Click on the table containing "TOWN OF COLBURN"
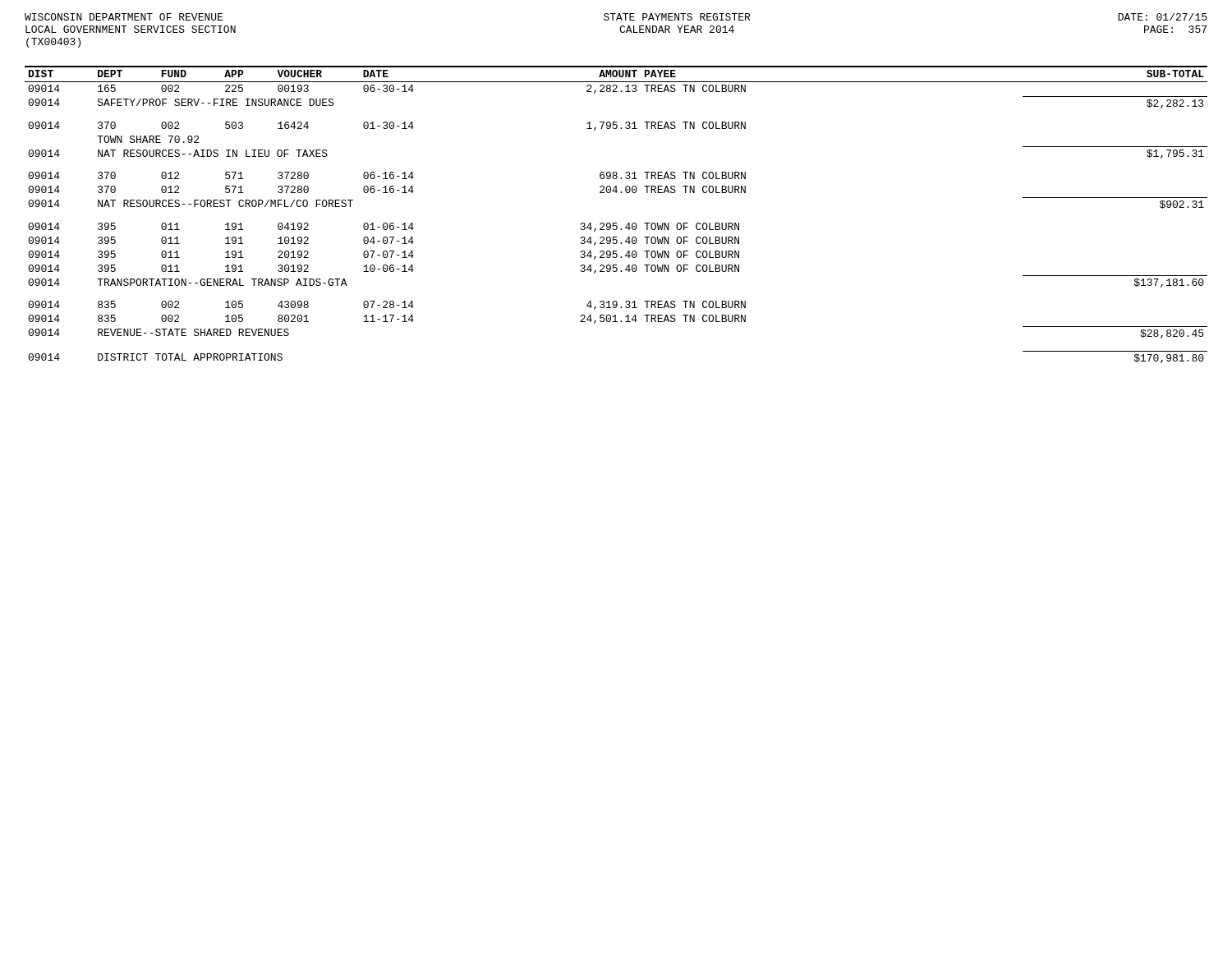This screenshot has width=1232, height=953. coord(616,215)
